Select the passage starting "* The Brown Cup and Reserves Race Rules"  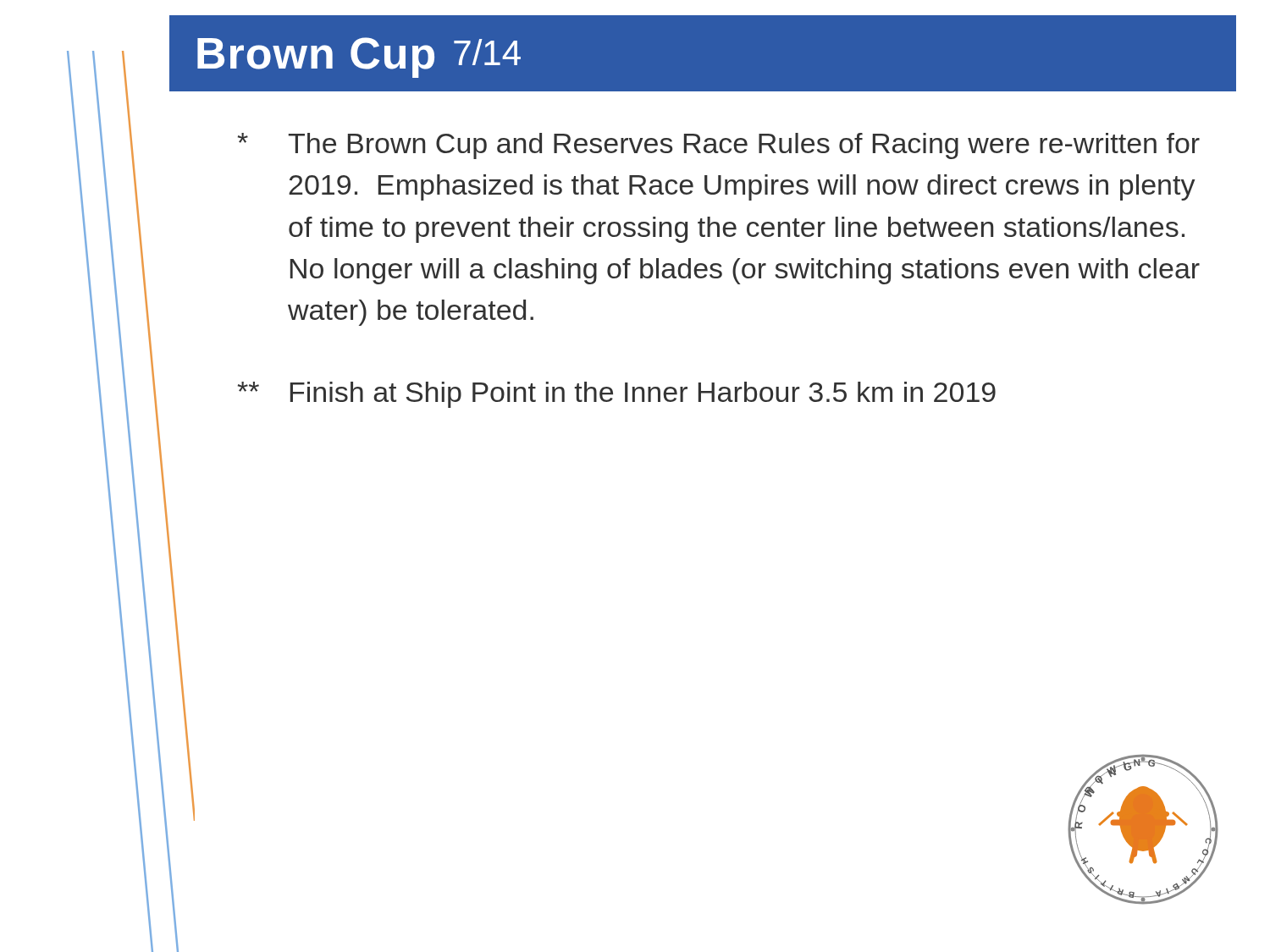728,227
